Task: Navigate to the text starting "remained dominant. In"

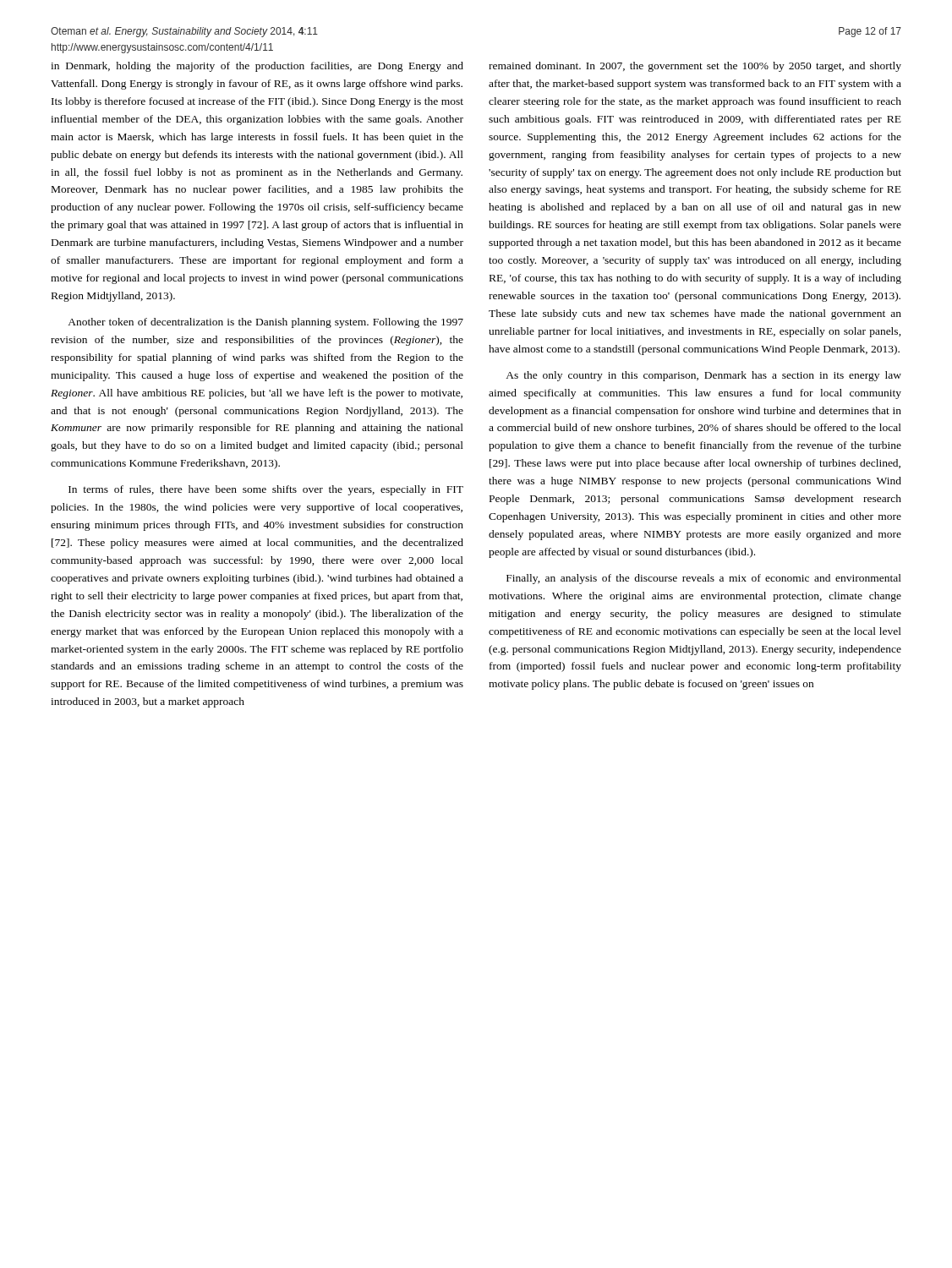Action: [x=695, y=375]
